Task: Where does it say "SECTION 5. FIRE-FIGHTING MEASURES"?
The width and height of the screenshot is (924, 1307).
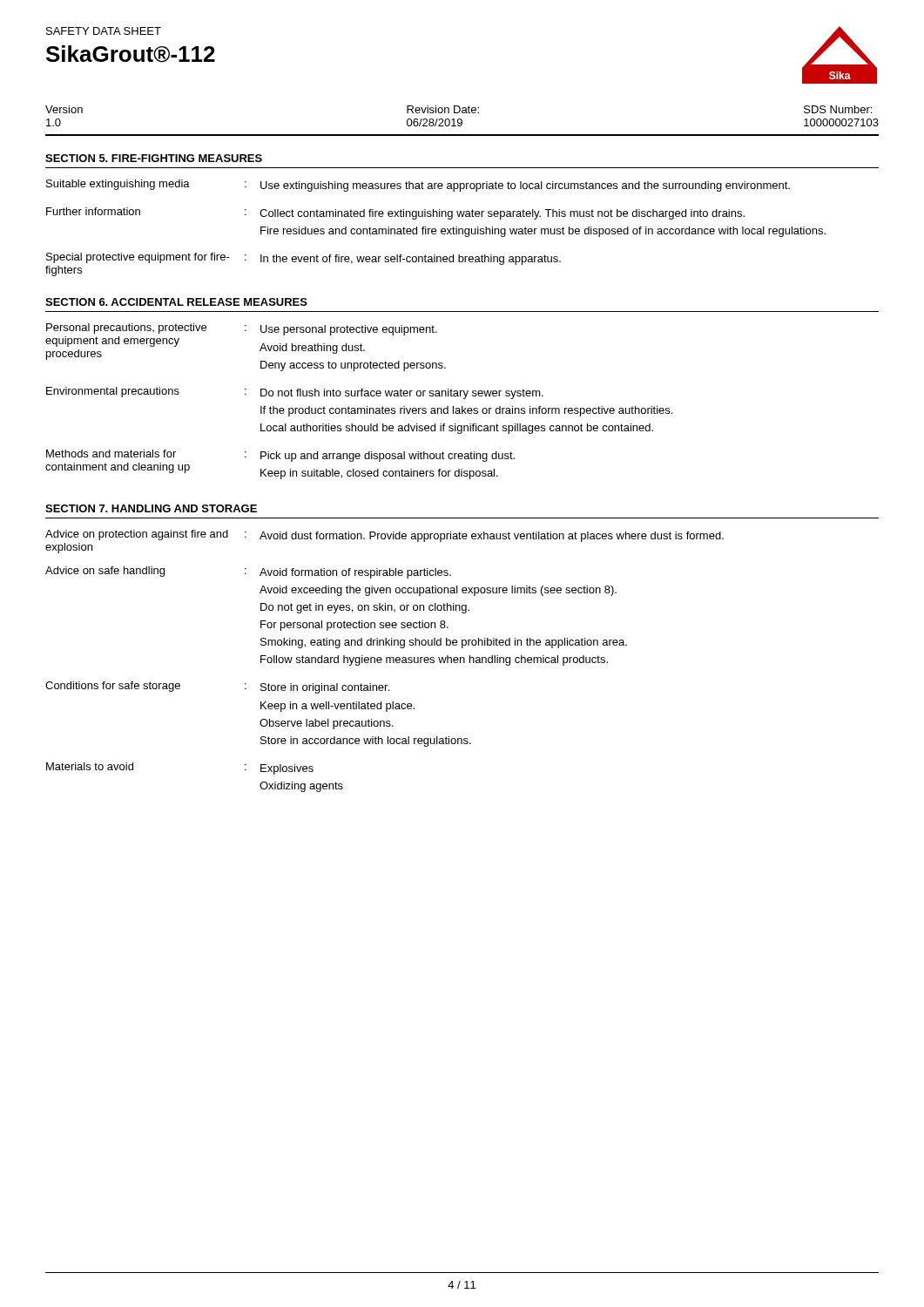Action: coord(154,158)
